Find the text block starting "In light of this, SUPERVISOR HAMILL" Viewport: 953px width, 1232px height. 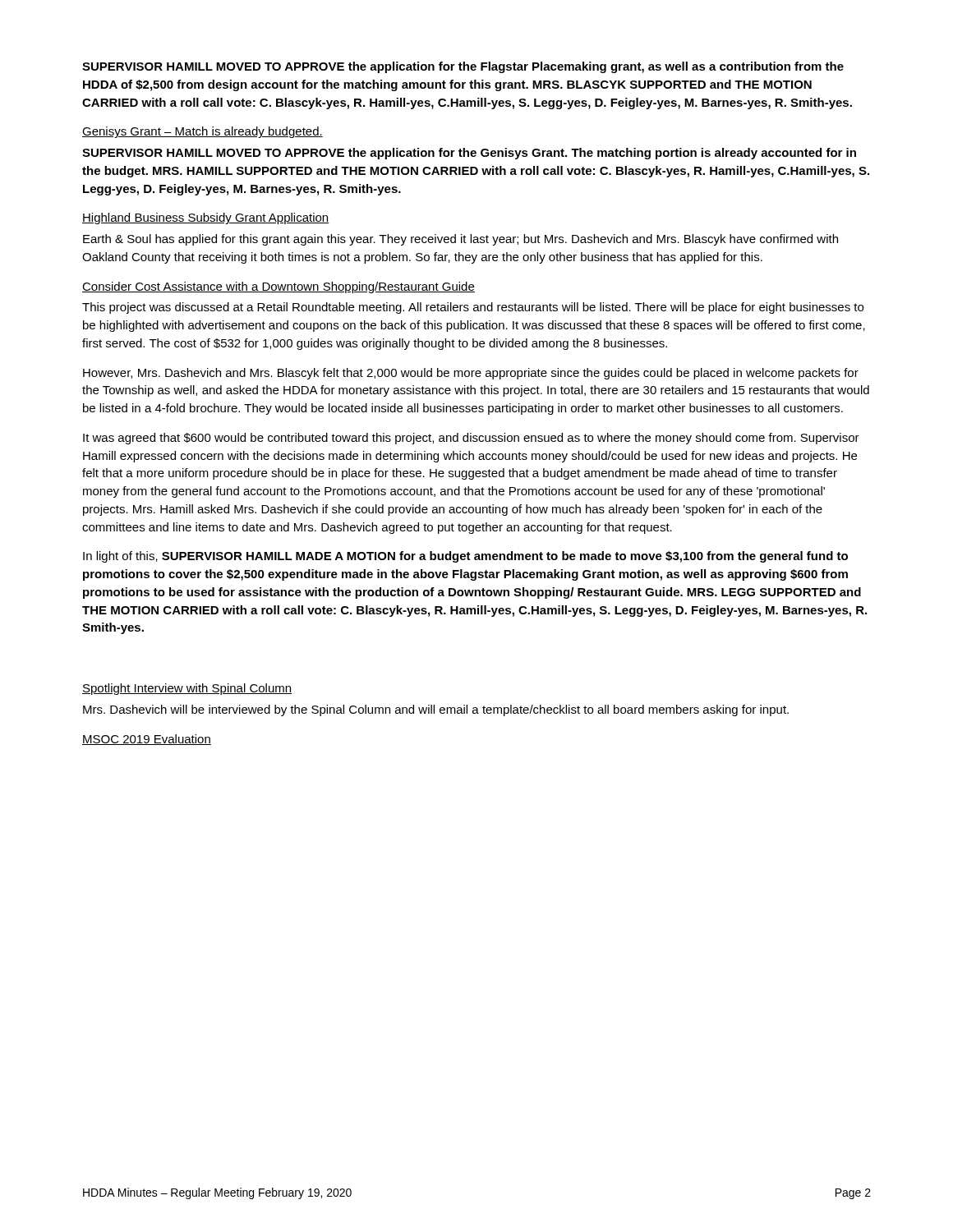pyautogui.click(x=475, y=592)
